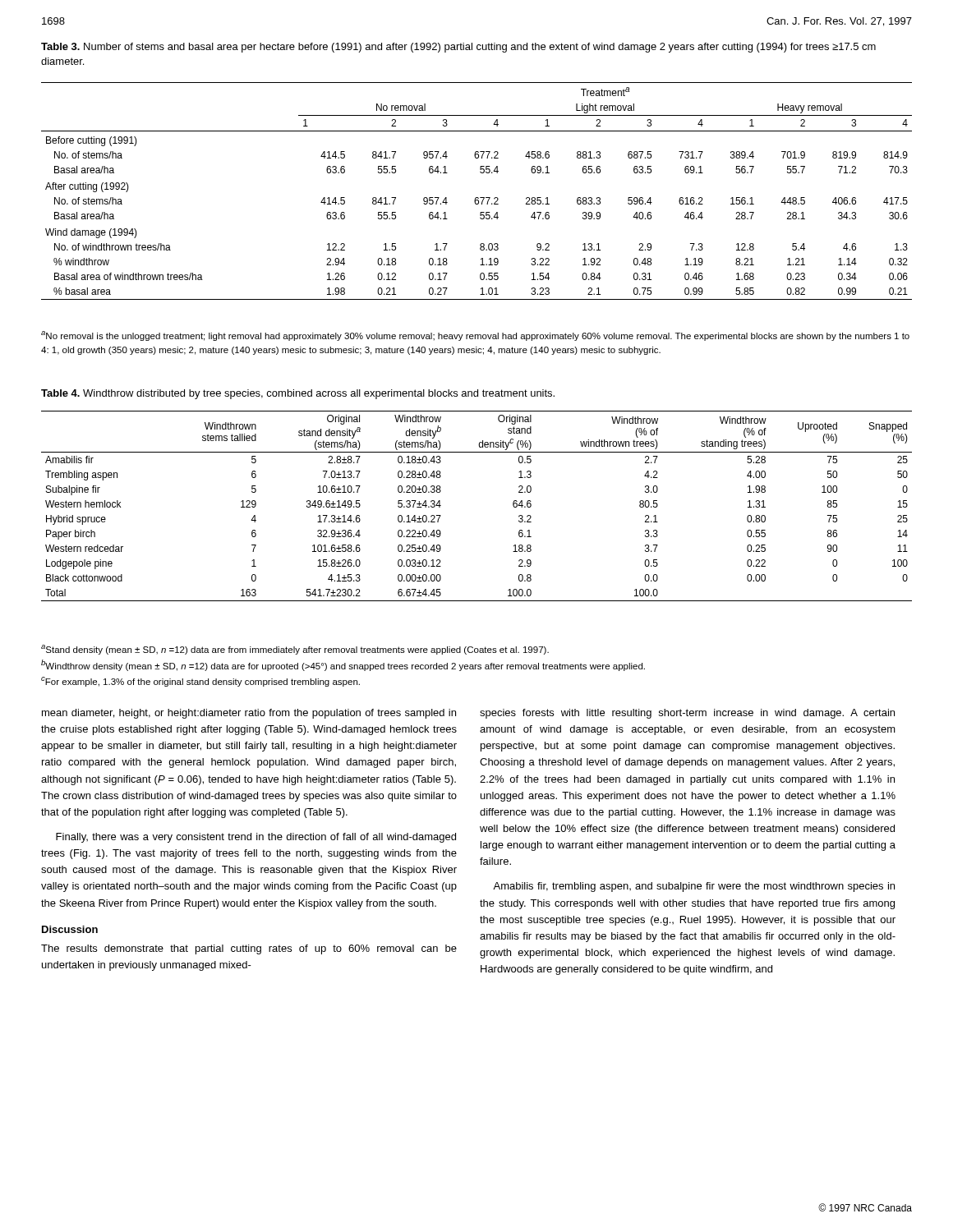Click on the text starting "Finally, there was a very consistent trend"
953x1232 pixels.
[249, 870]
